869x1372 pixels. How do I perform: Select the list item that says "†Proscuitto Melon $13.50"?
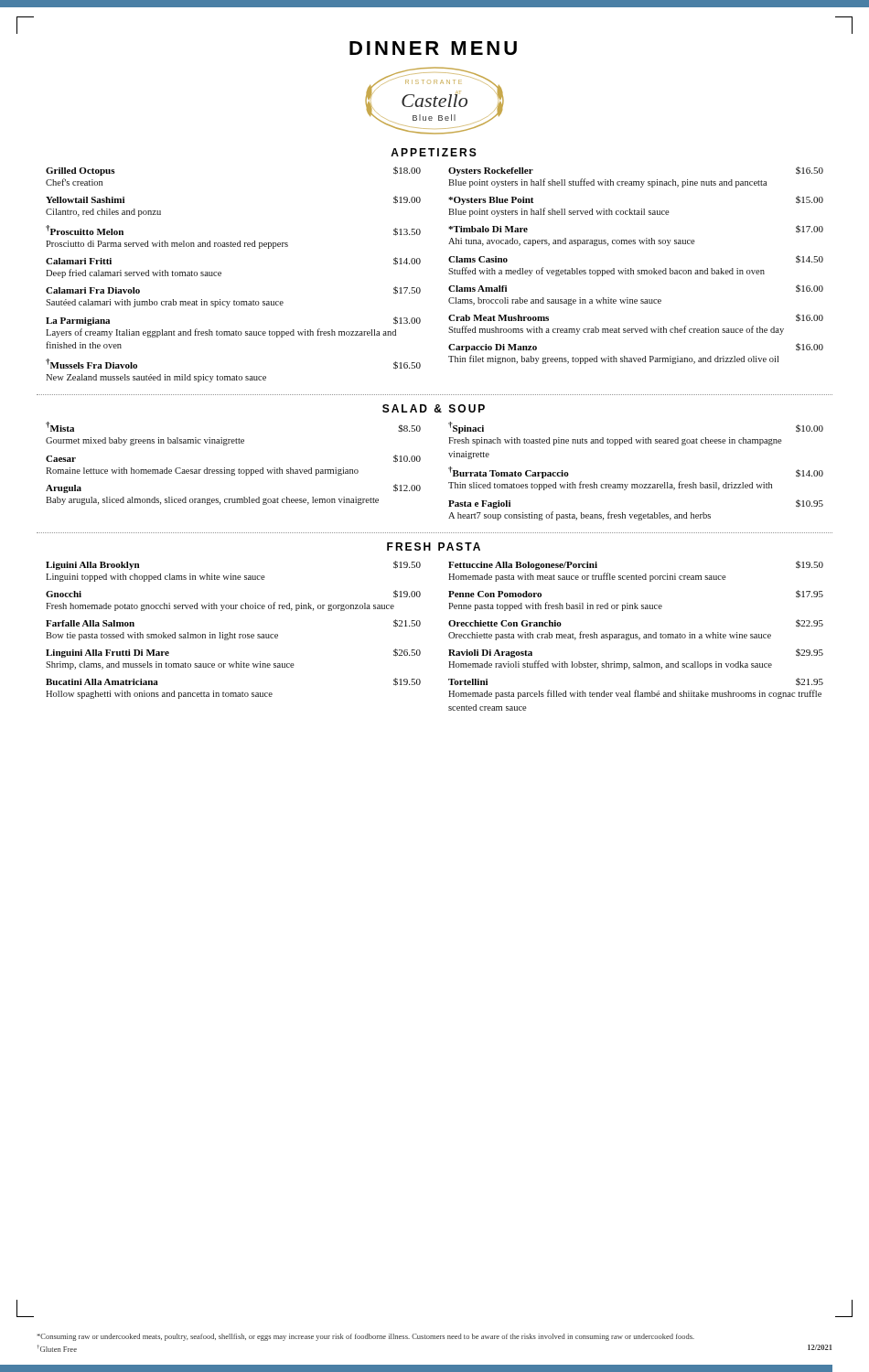click(233, 237)
